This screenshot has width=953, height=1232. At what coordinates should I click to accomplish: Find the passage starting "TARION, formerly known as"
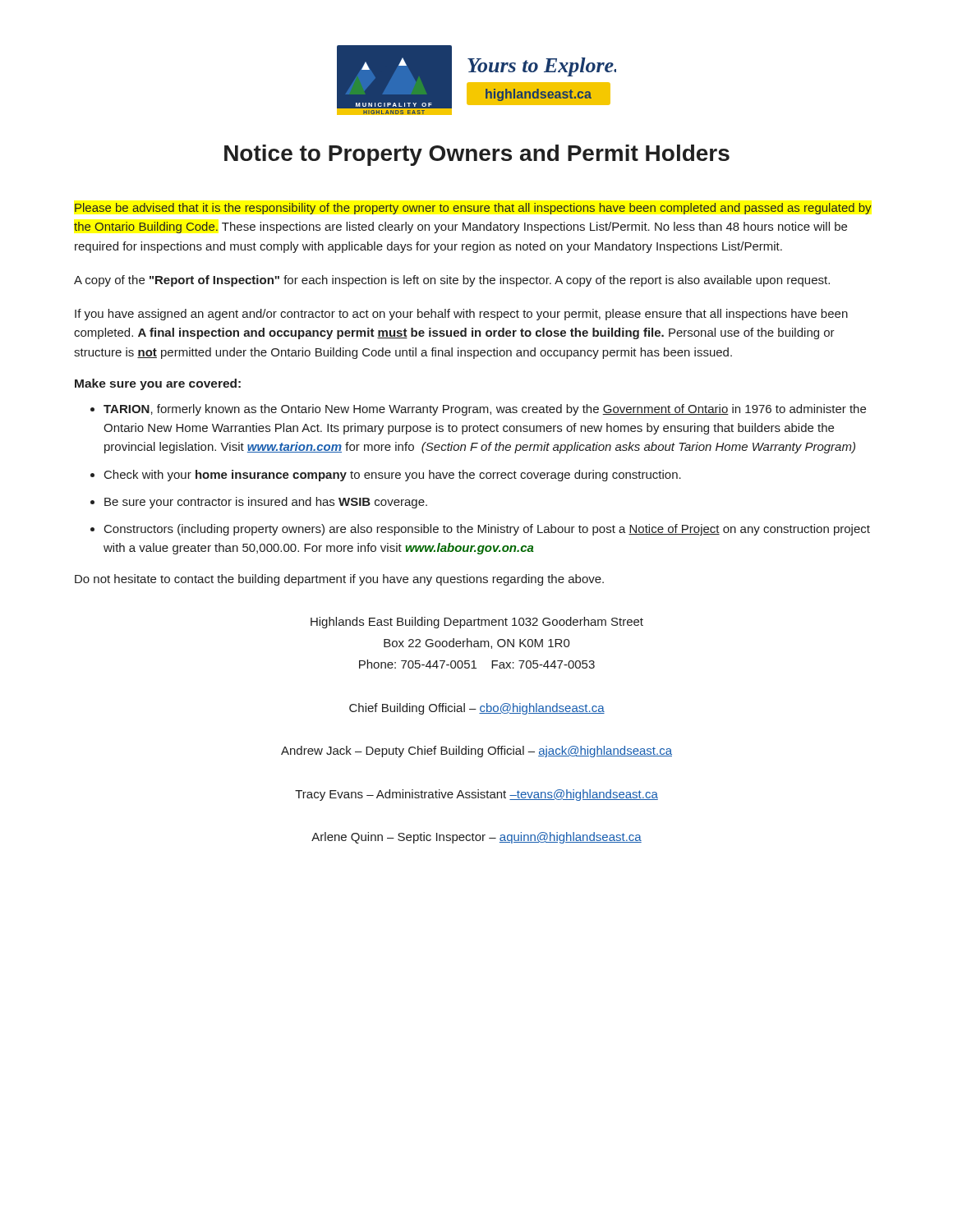pyautogui.click(x=485, y=428)
